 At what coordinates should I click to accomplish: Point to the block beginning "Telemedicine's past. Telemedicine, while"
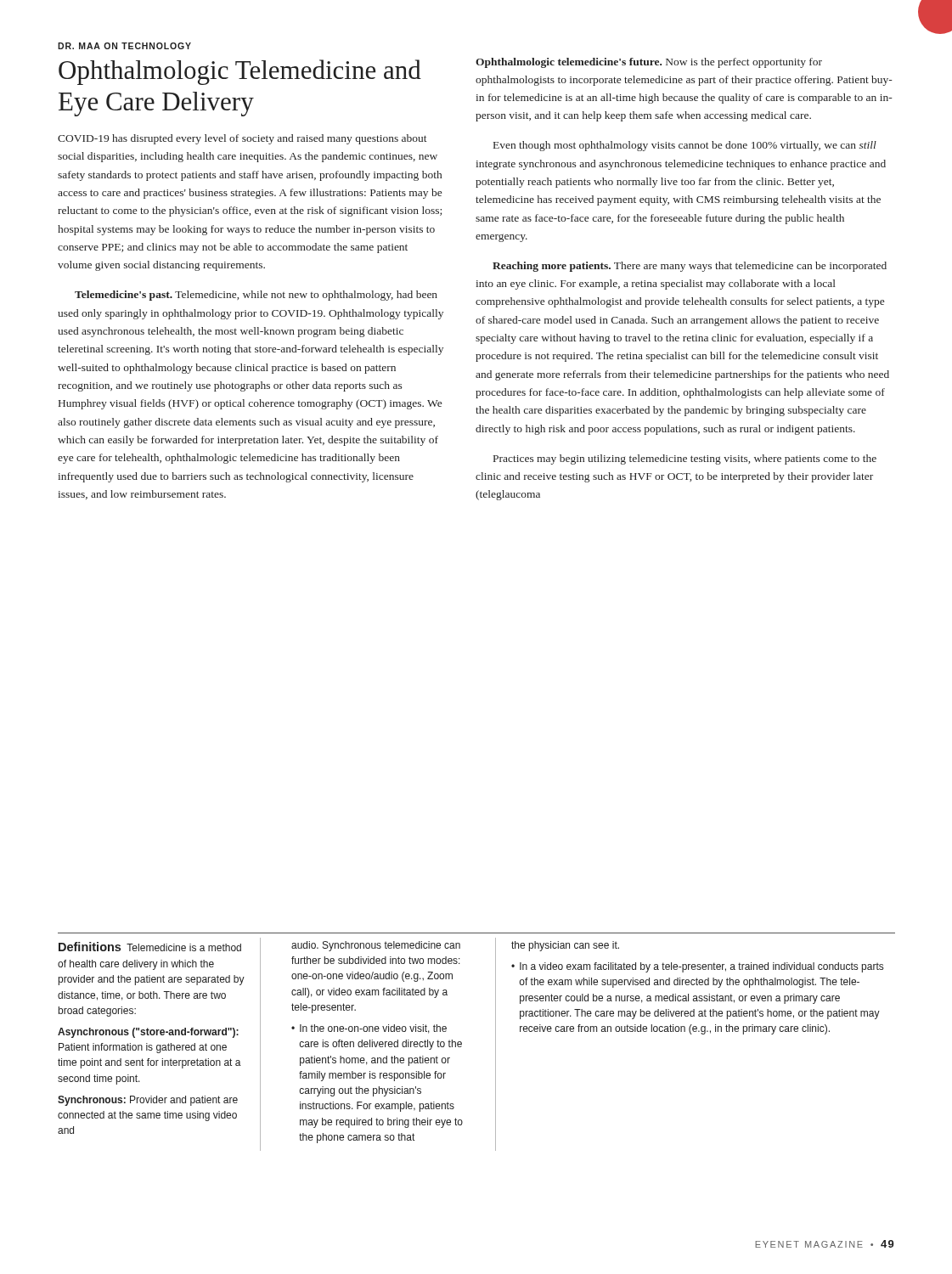tap(251, 394)
